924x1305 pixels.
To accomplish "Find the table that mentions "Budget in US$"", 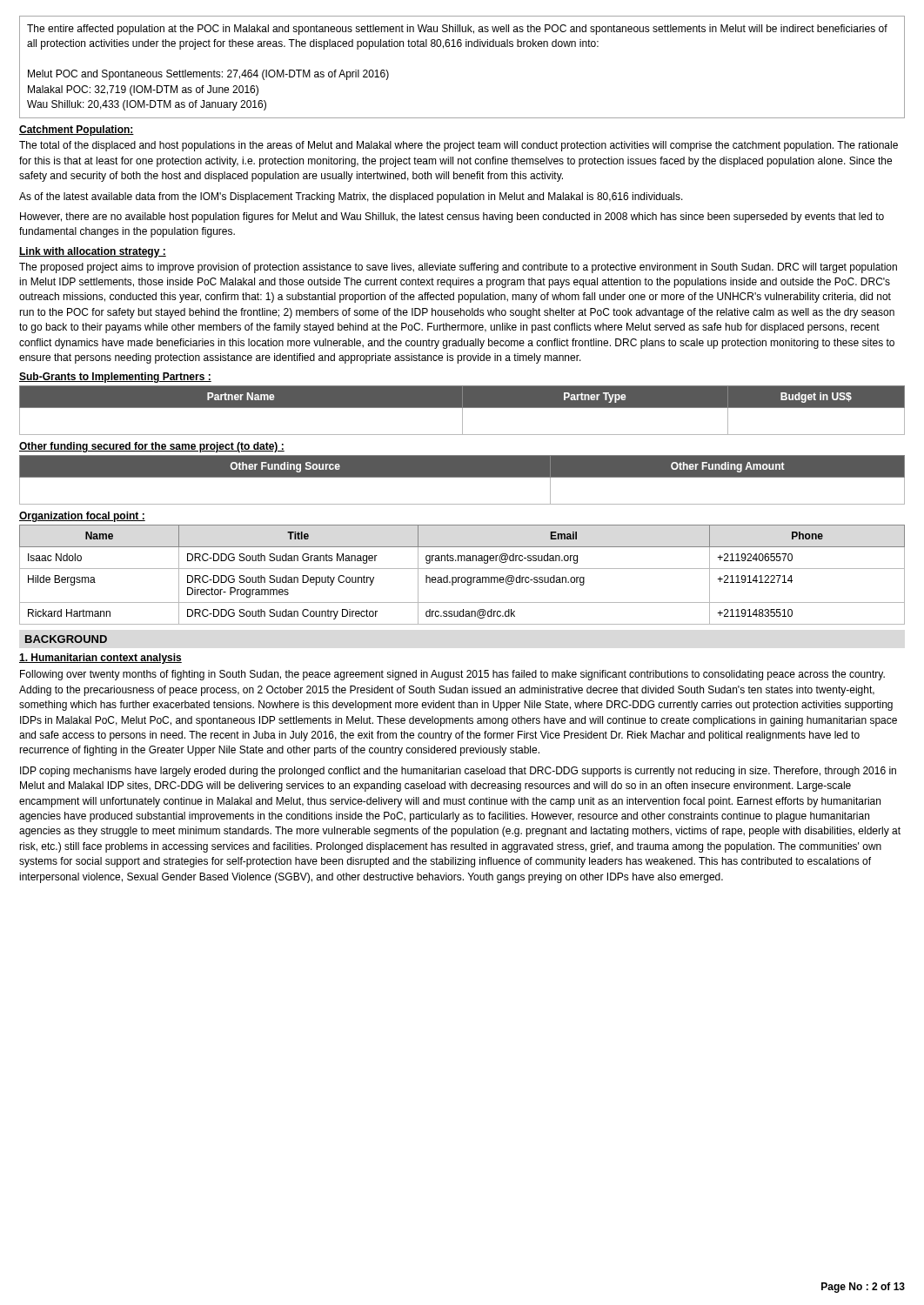I will (462, 411).
